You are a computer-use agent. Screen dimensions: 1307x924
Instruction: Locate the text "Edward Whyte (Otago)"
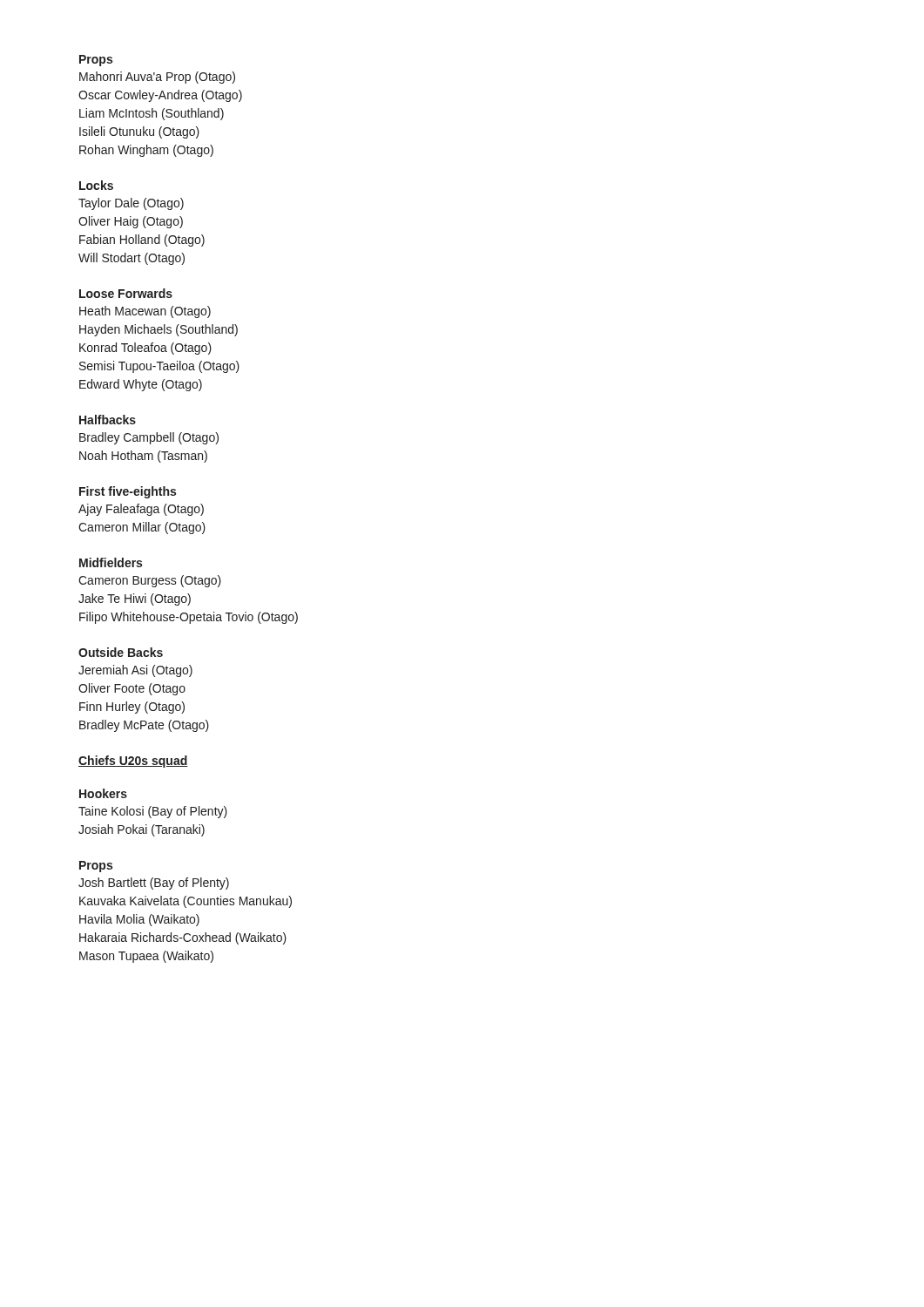pyautogui.click(x=140, y=384)
